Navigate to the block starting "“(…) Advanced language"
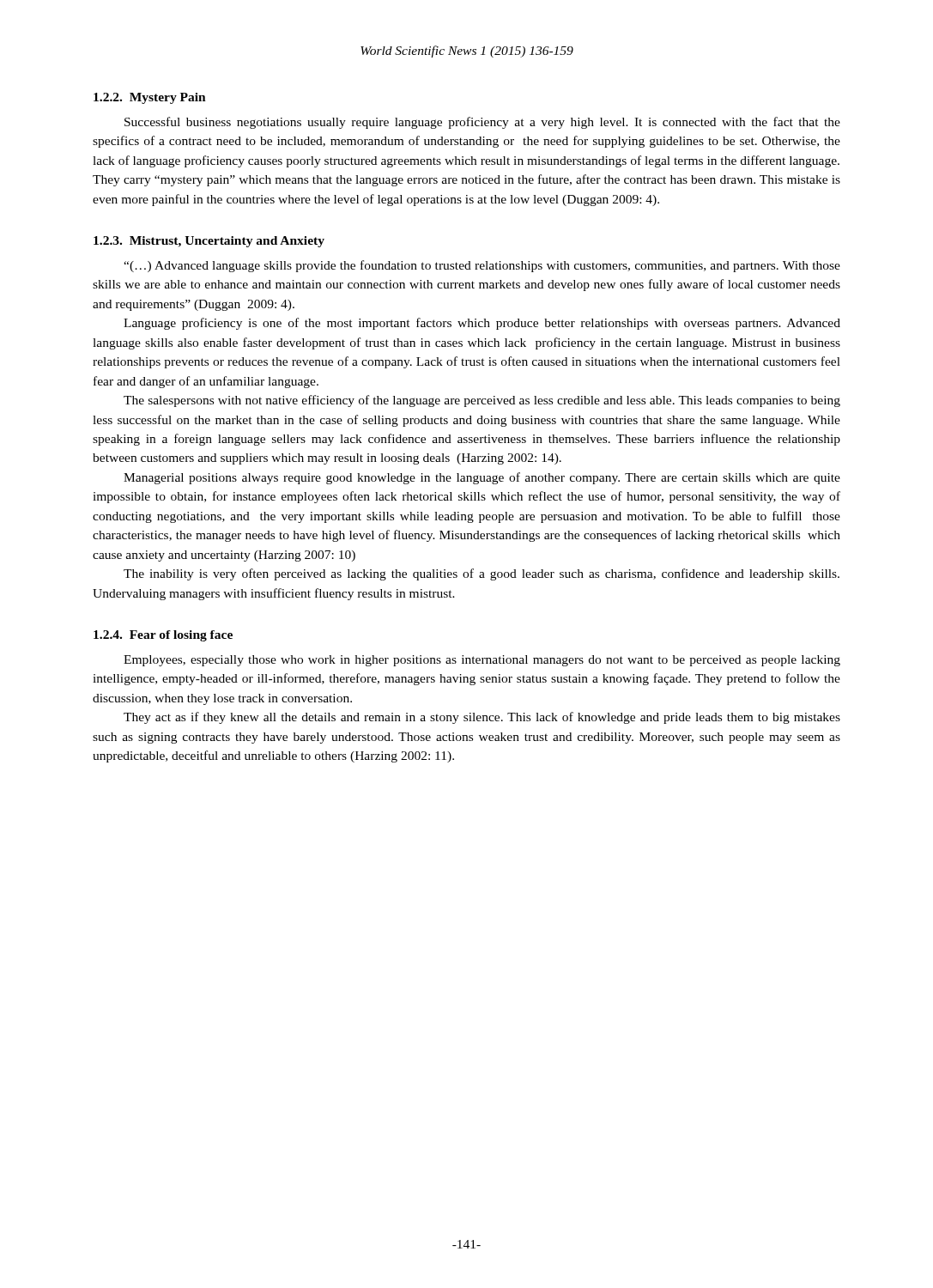 click(466, 429)
